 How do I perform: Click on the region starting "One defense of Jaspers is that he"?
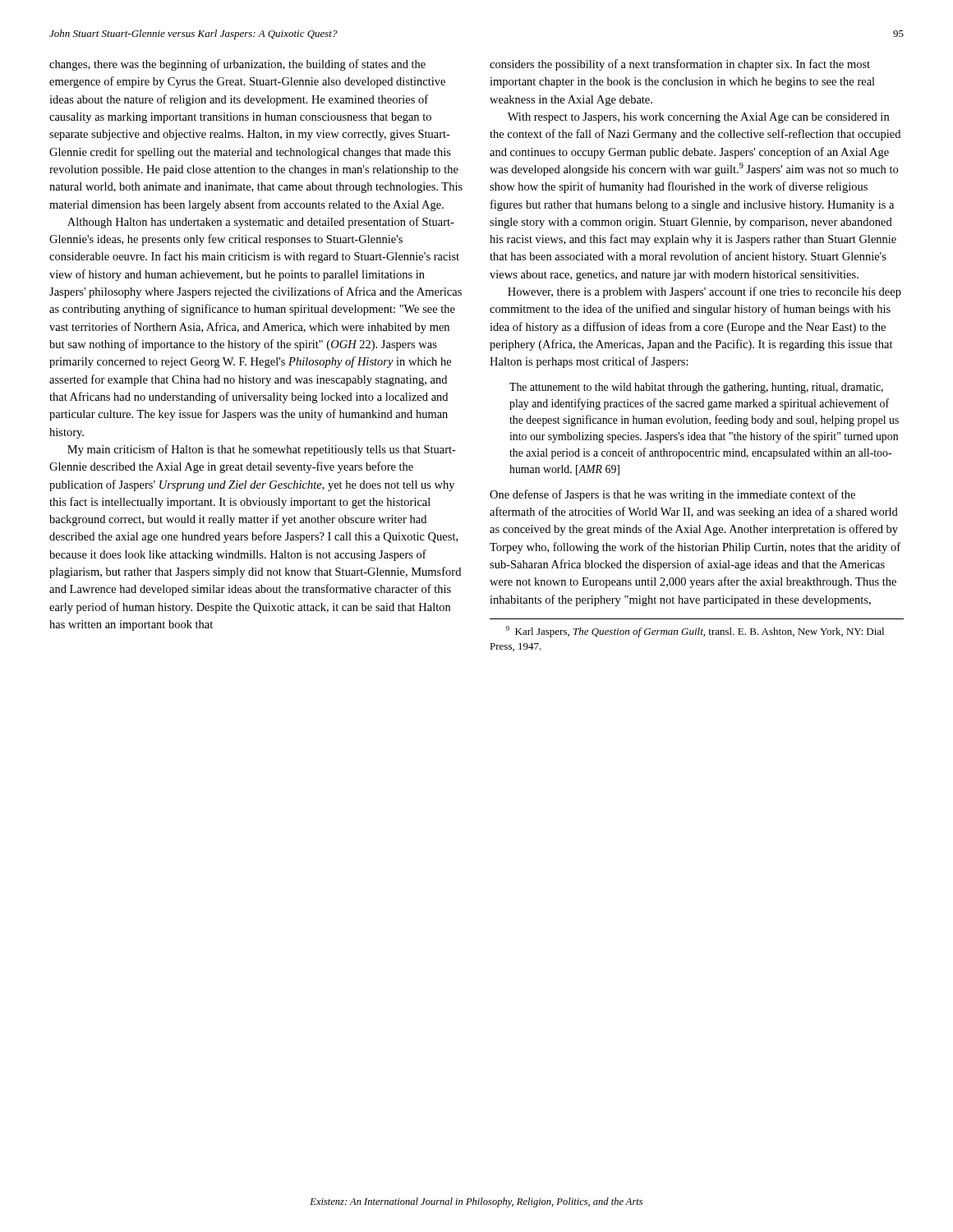(x=697, y=547)
